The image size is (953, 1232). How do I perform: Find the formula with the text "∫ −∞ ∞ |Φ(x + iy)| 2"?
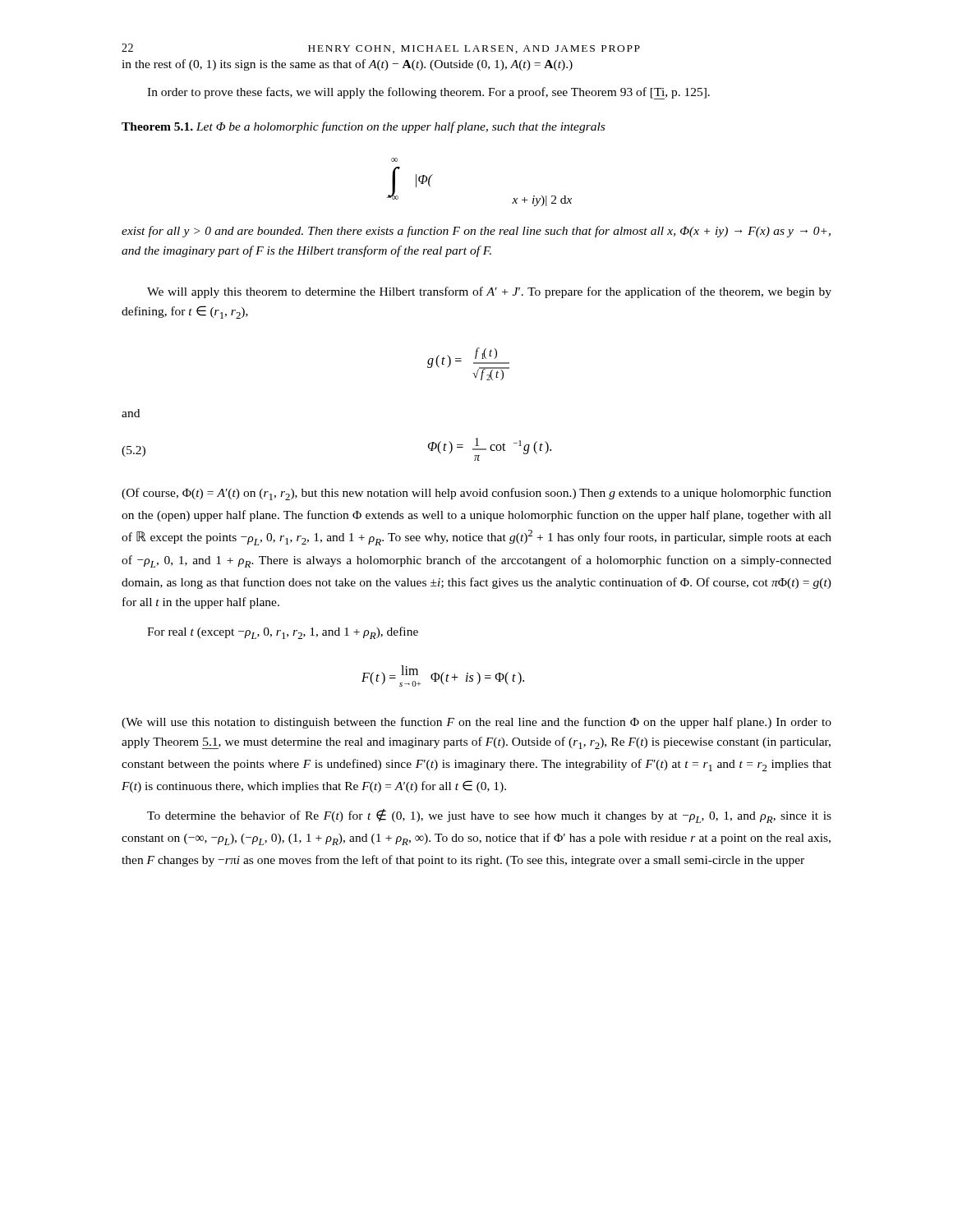pyautogui.click(x=394, y=160)
